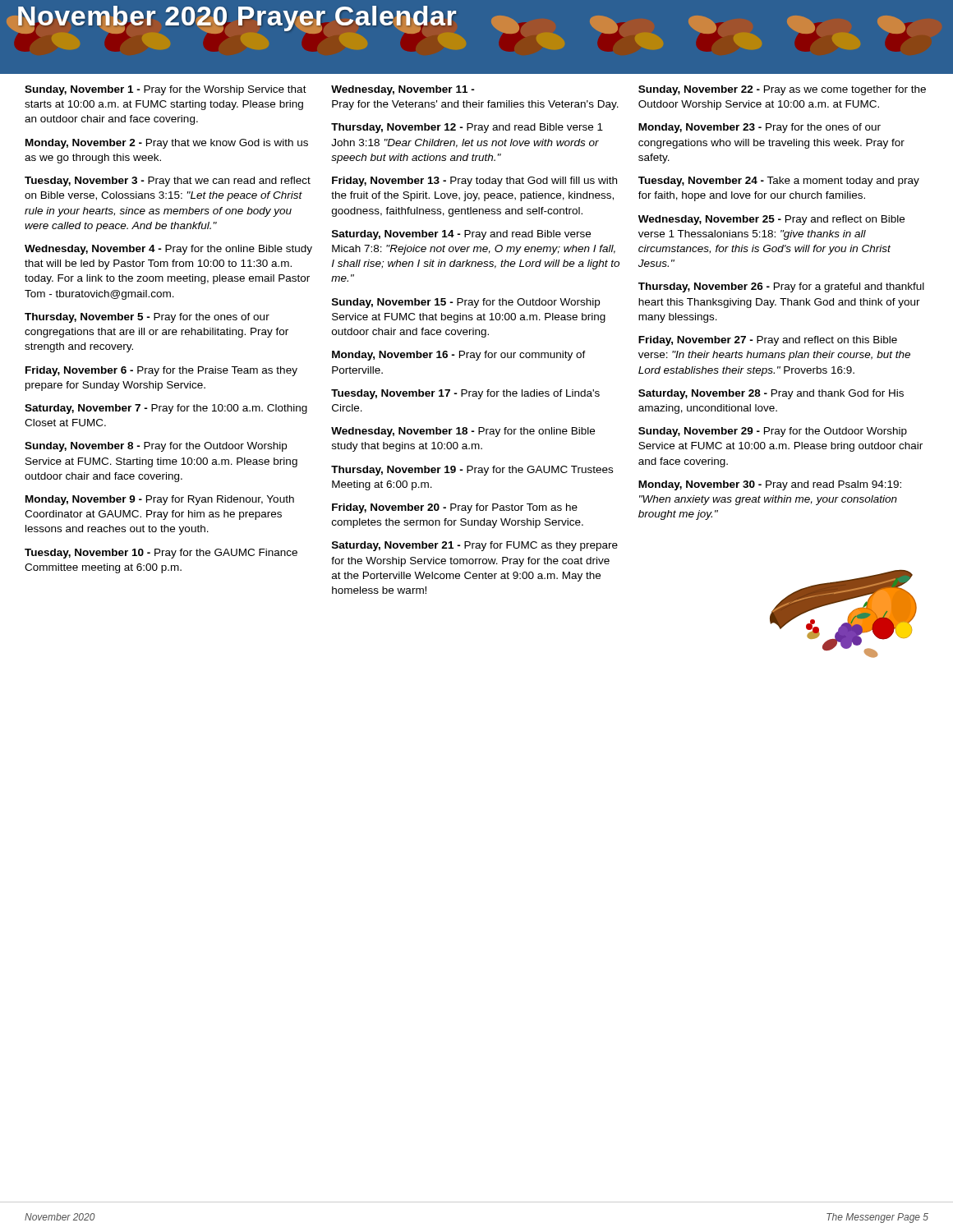
Task: Find the block on this page that starts "Monday, November 30 - Pray and"
Action: pyautogui.click(x=770, y=499)
